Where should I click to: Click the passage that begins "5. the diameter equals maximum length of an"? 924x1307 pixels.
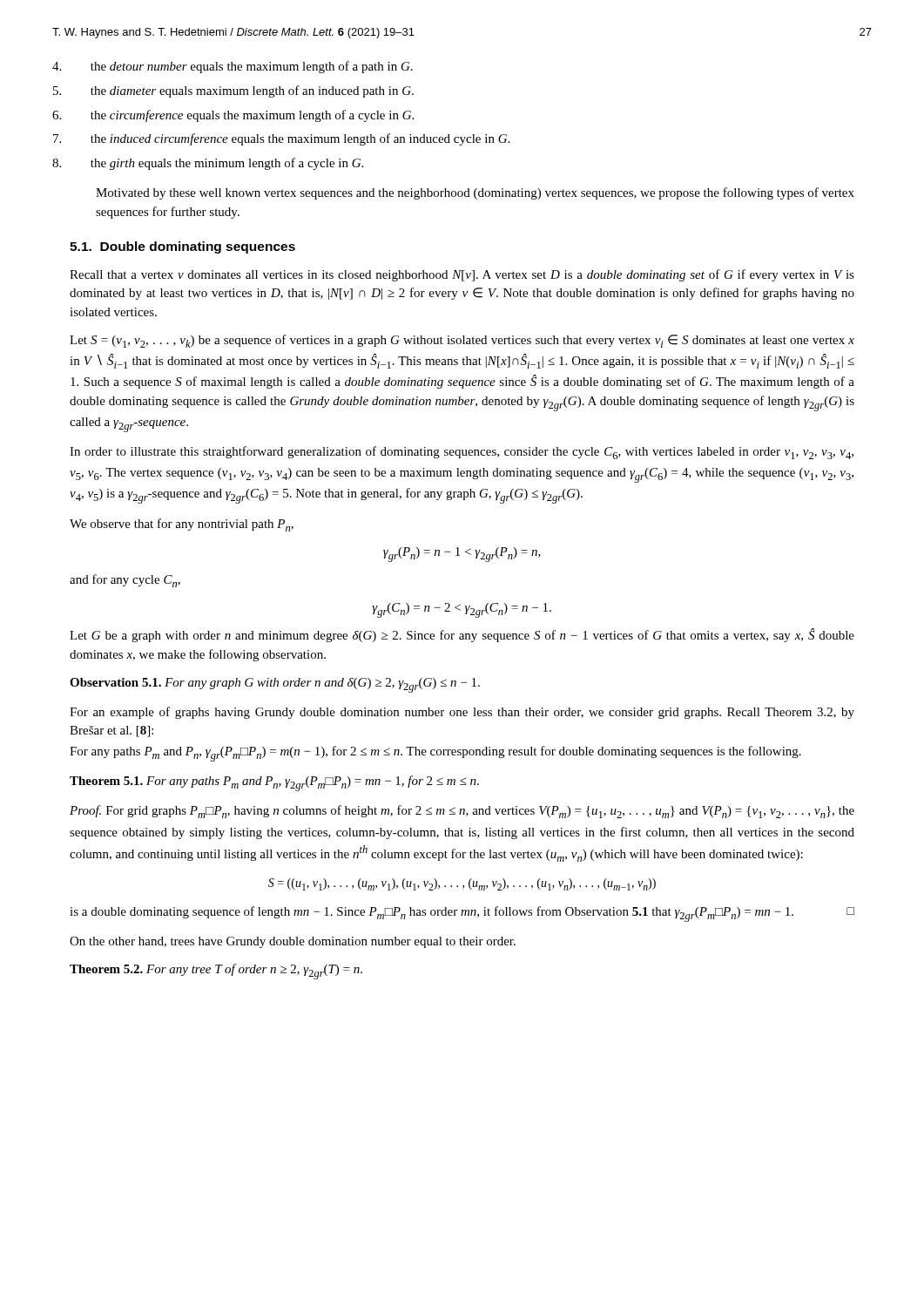[242, 91]
